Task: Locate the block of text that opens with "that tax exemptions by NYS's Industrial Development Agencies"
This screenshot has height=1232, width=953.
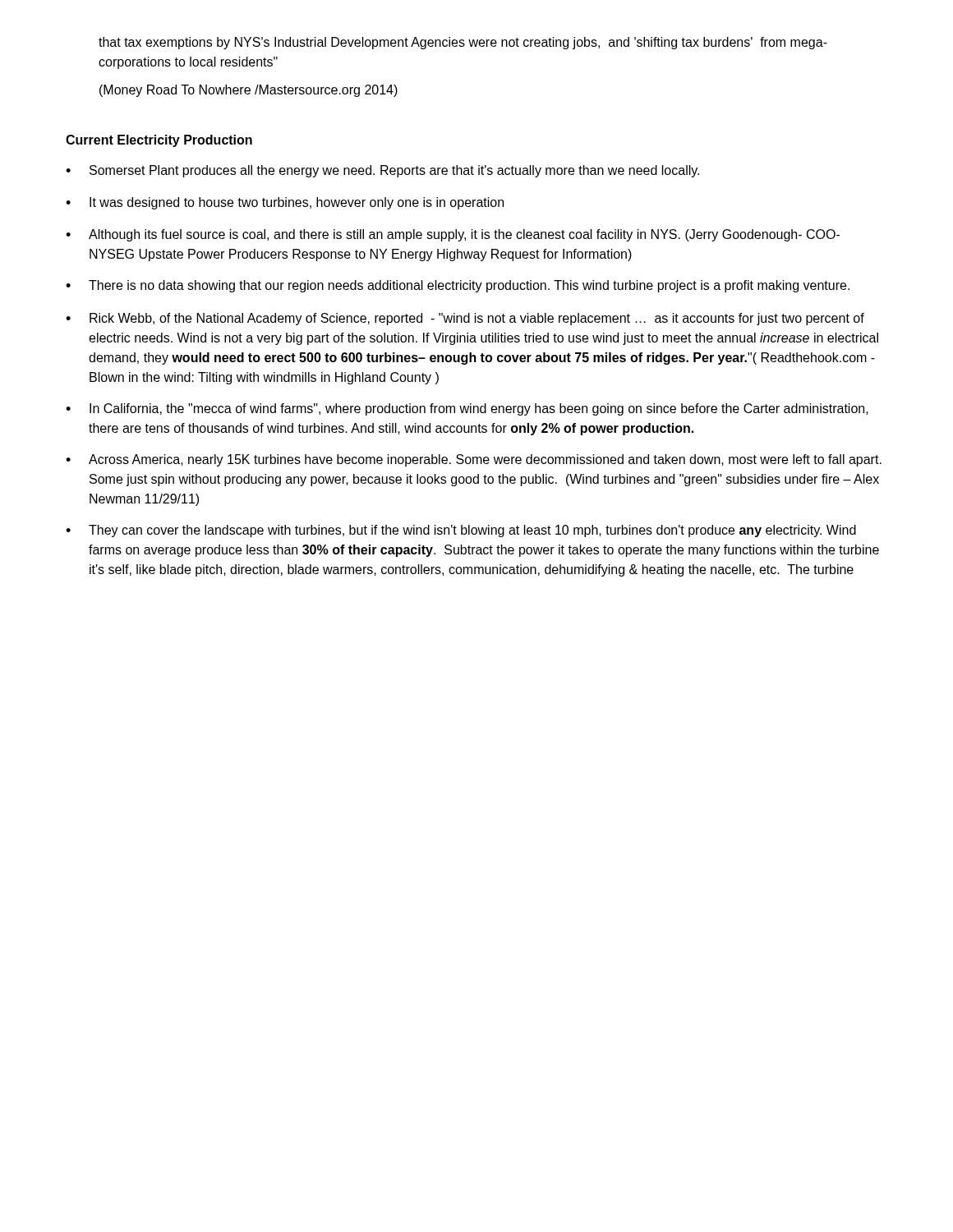Action: tap(463, 52)
